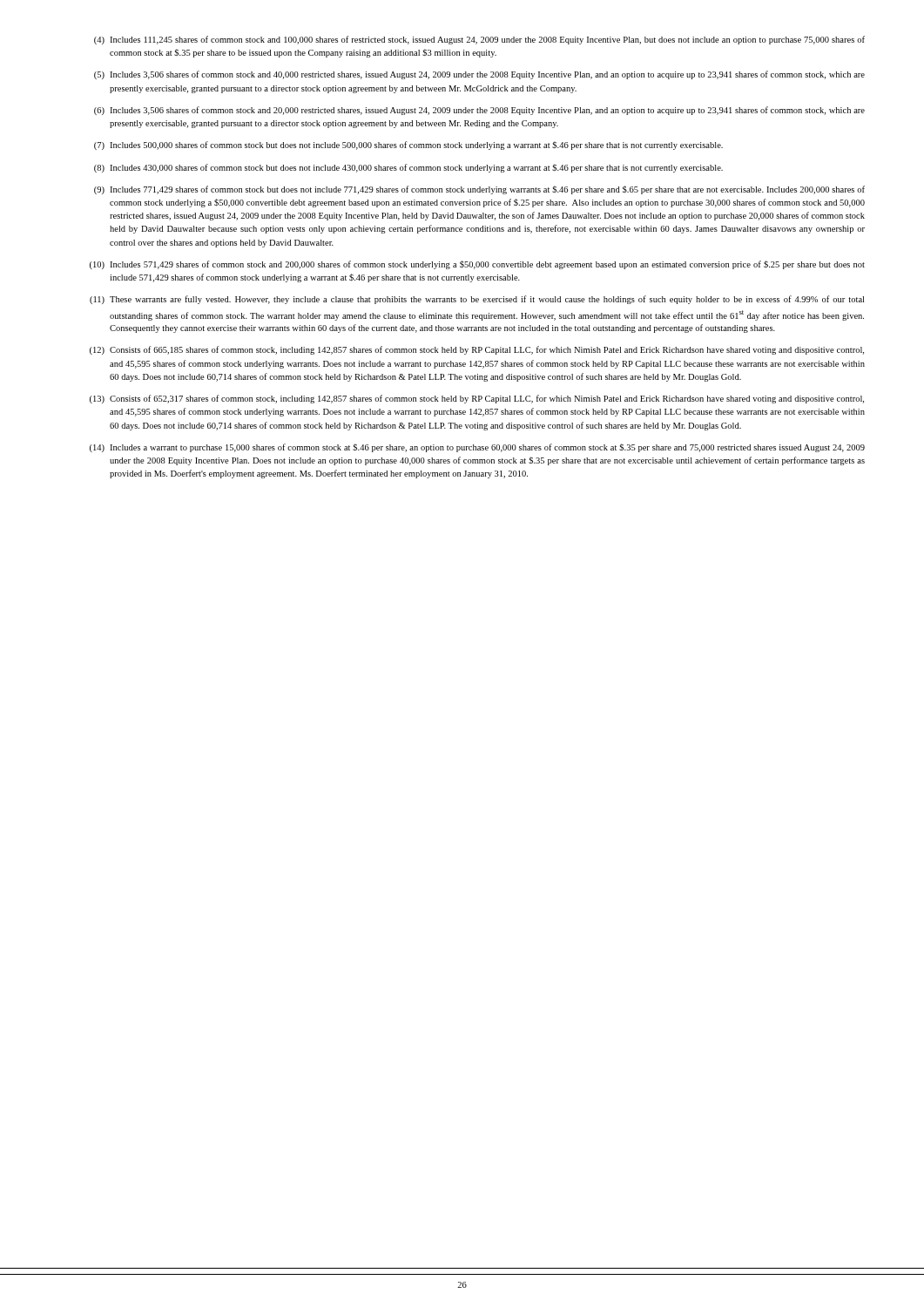Point to the block beginning "(10) Includes 571,429 shares"

point(462,271)
